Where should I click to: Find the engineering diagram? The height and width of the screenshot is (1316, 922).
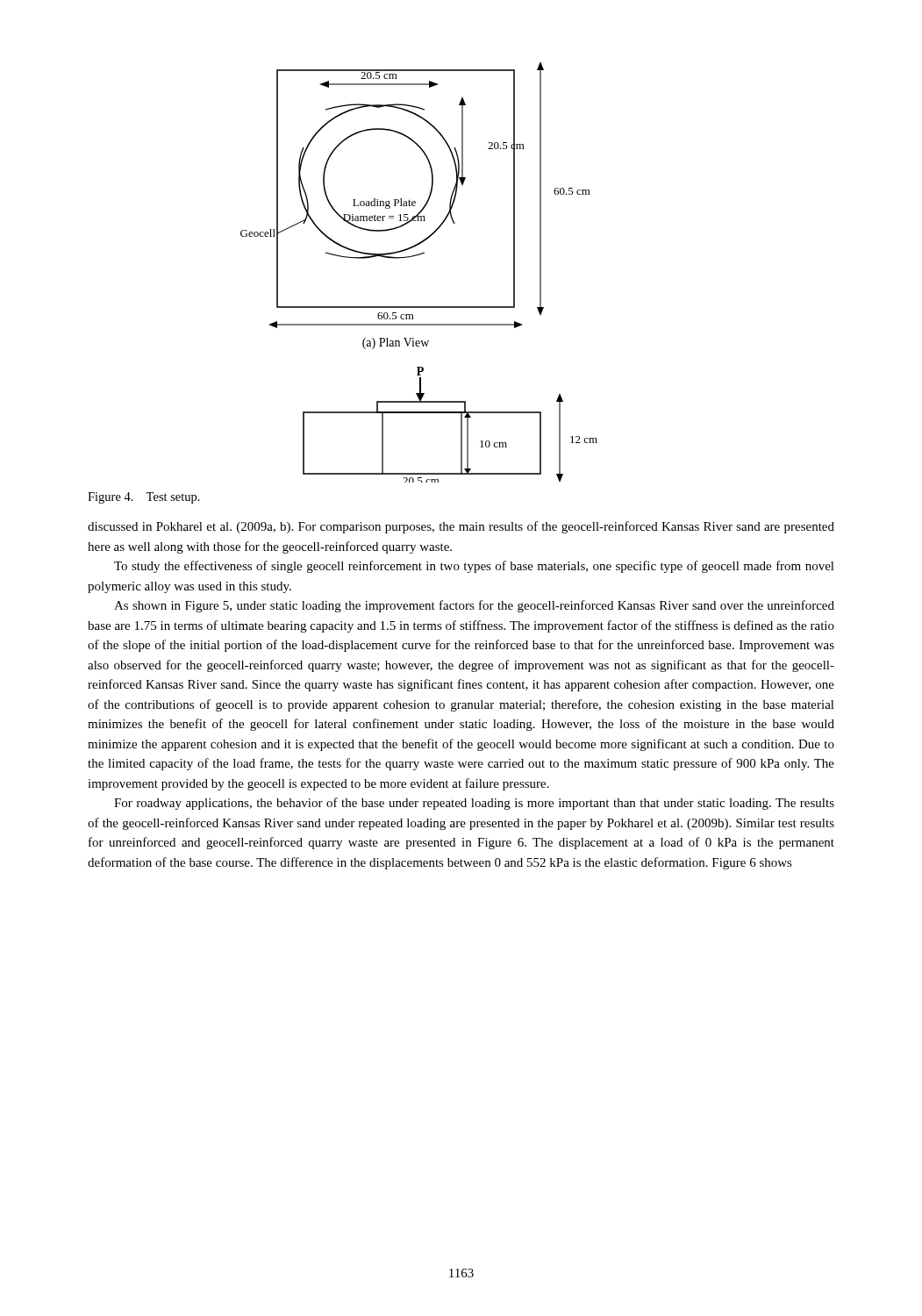pyautogui.click(x=461, y=268)
